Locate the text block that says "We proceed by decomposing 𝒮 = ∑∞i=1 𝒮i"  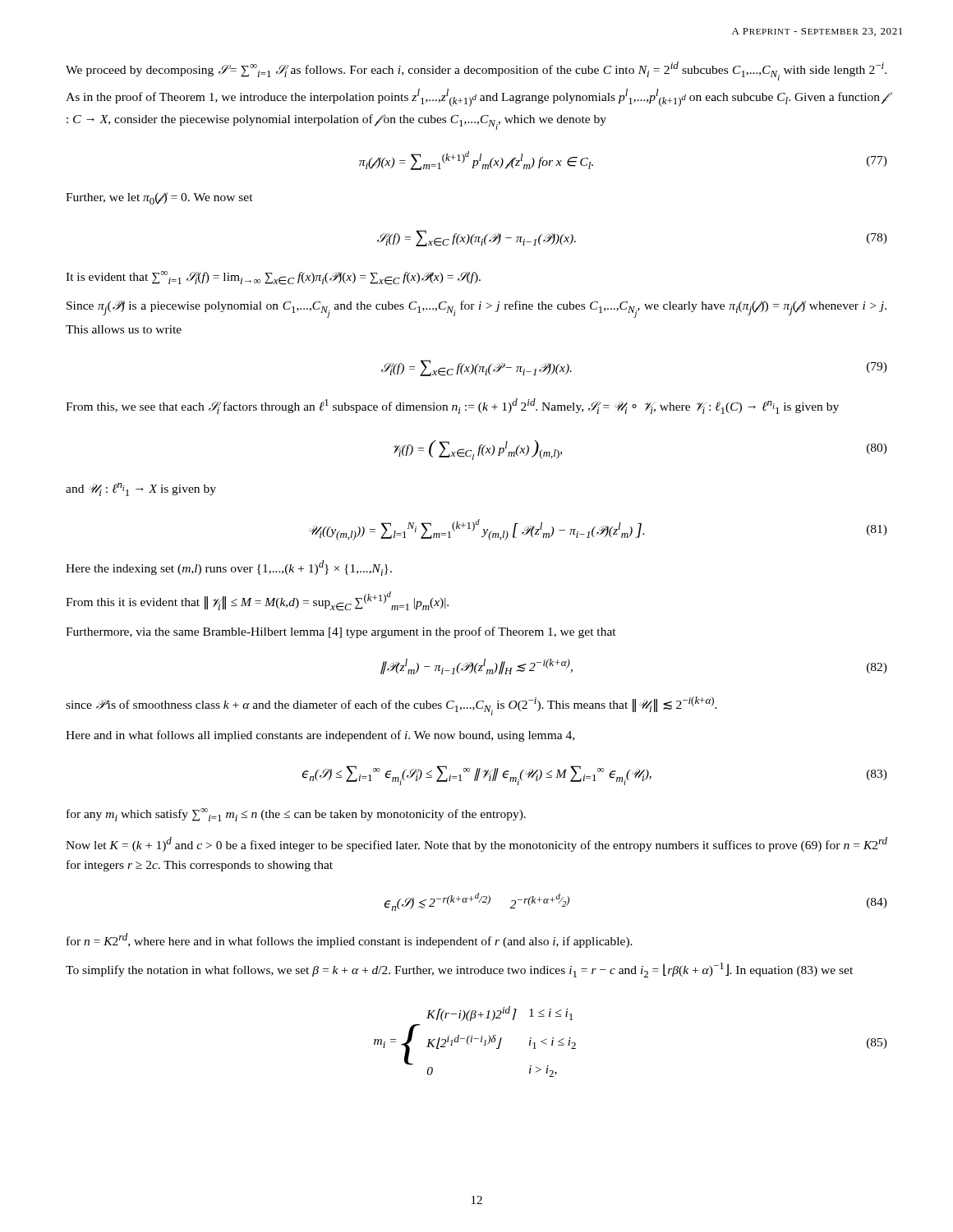476,95
